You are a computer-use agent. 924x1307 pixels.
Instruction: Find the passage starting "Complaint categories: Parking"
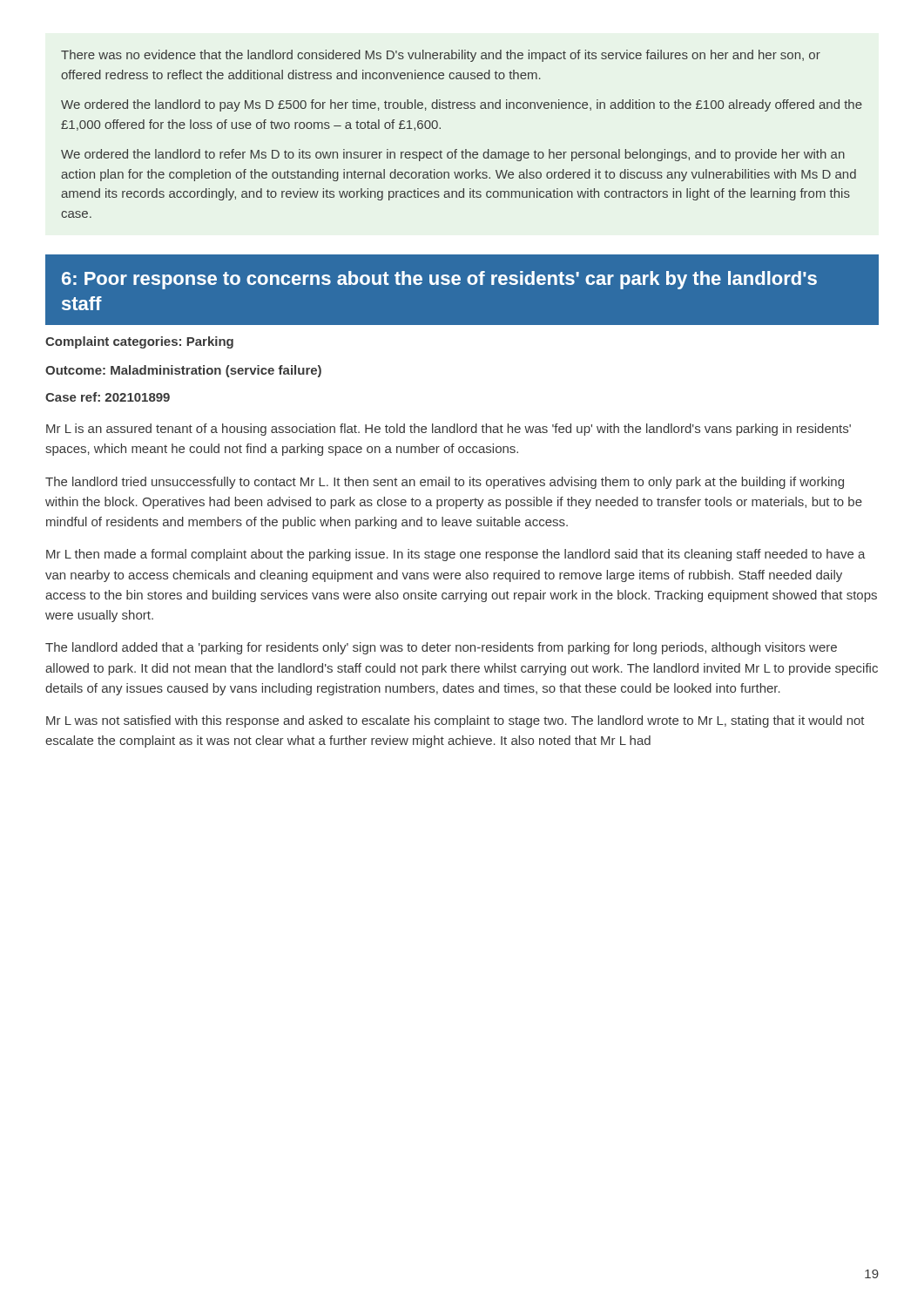pyautogui.click(x=140, y=341)
